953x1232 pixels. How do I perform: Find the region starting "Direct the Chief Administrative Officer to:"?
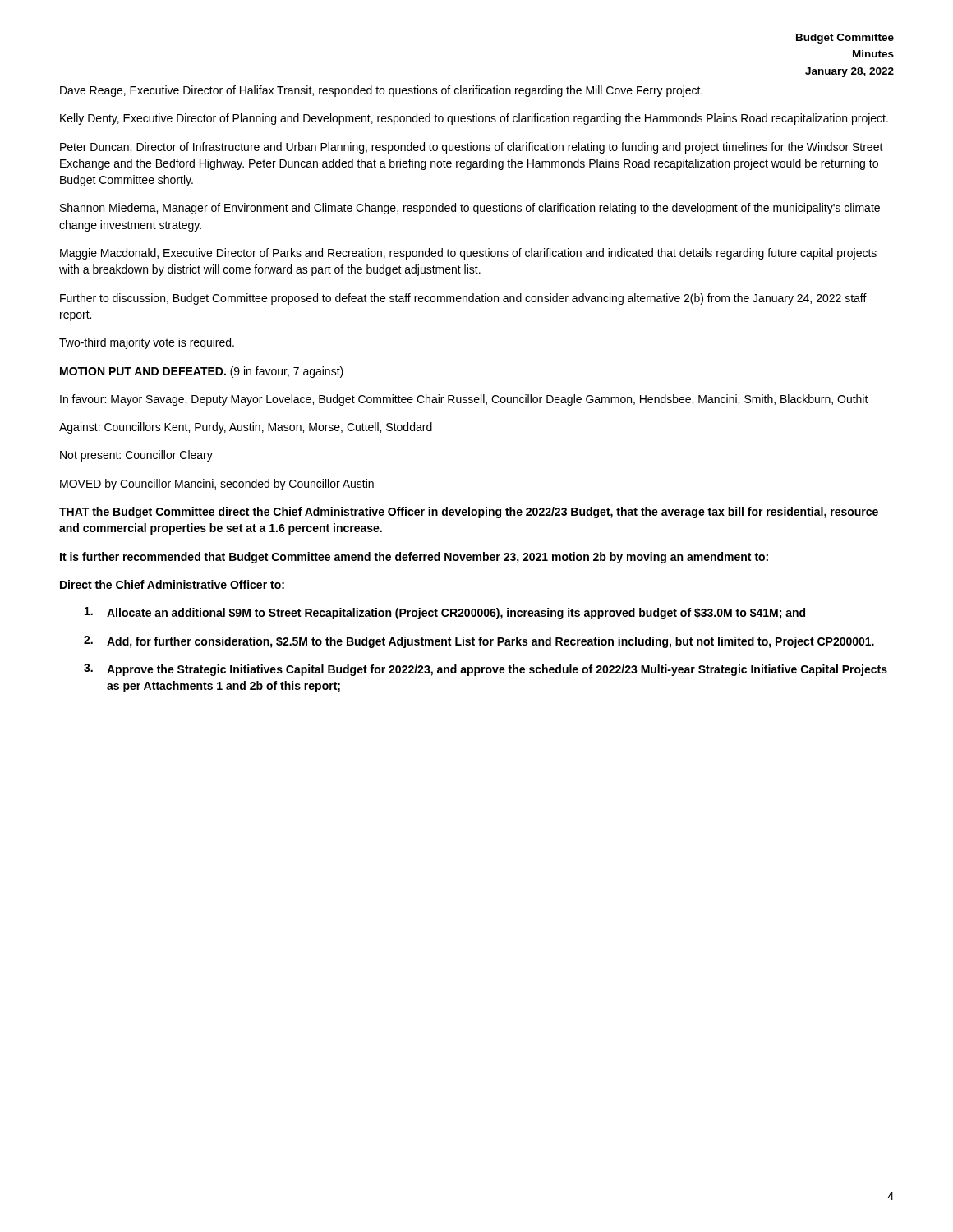pyautogui.click(x=172, y=584)
